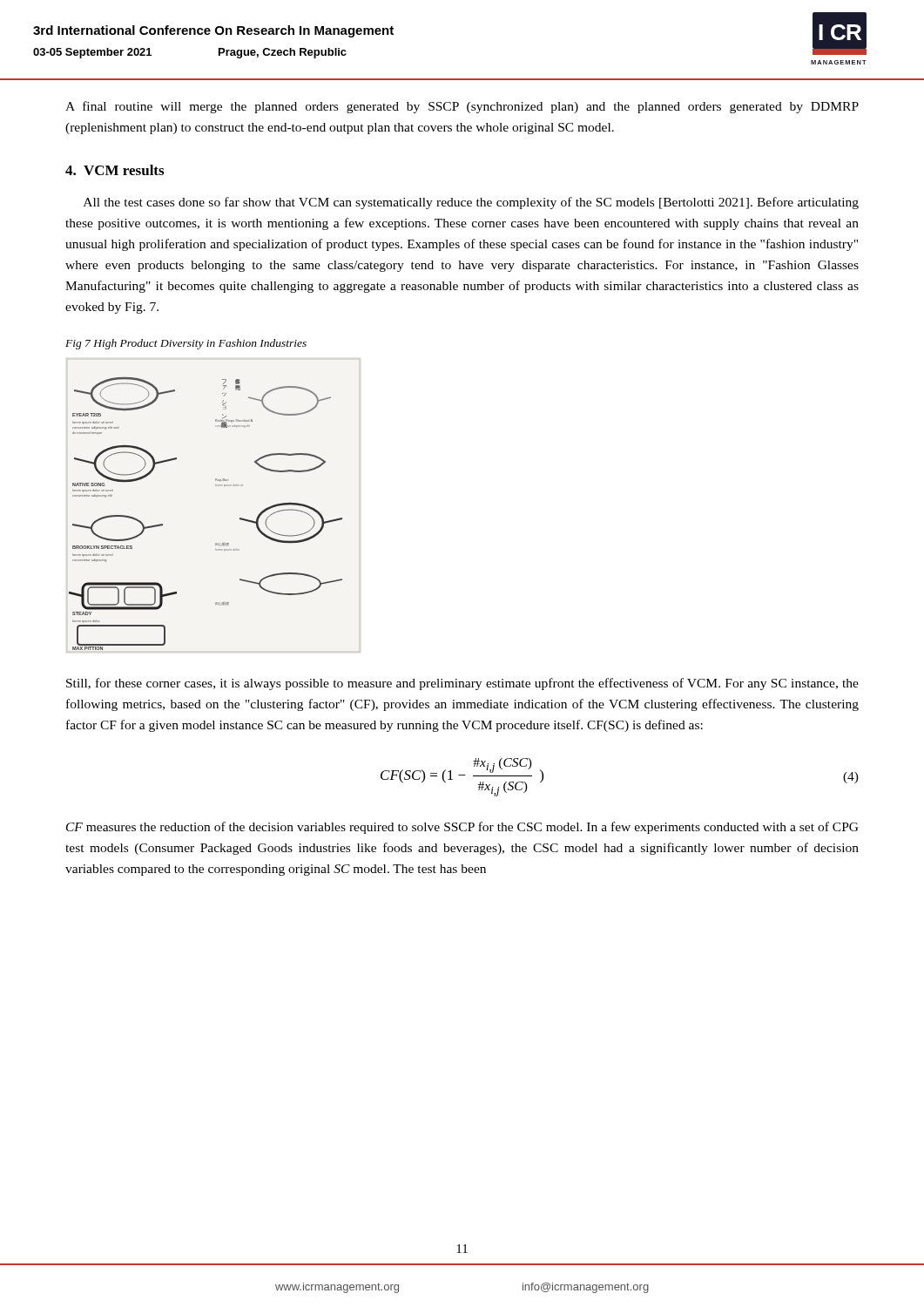
Task: Click on the text block that says "Still, for these"
Action: coord(462,704)
